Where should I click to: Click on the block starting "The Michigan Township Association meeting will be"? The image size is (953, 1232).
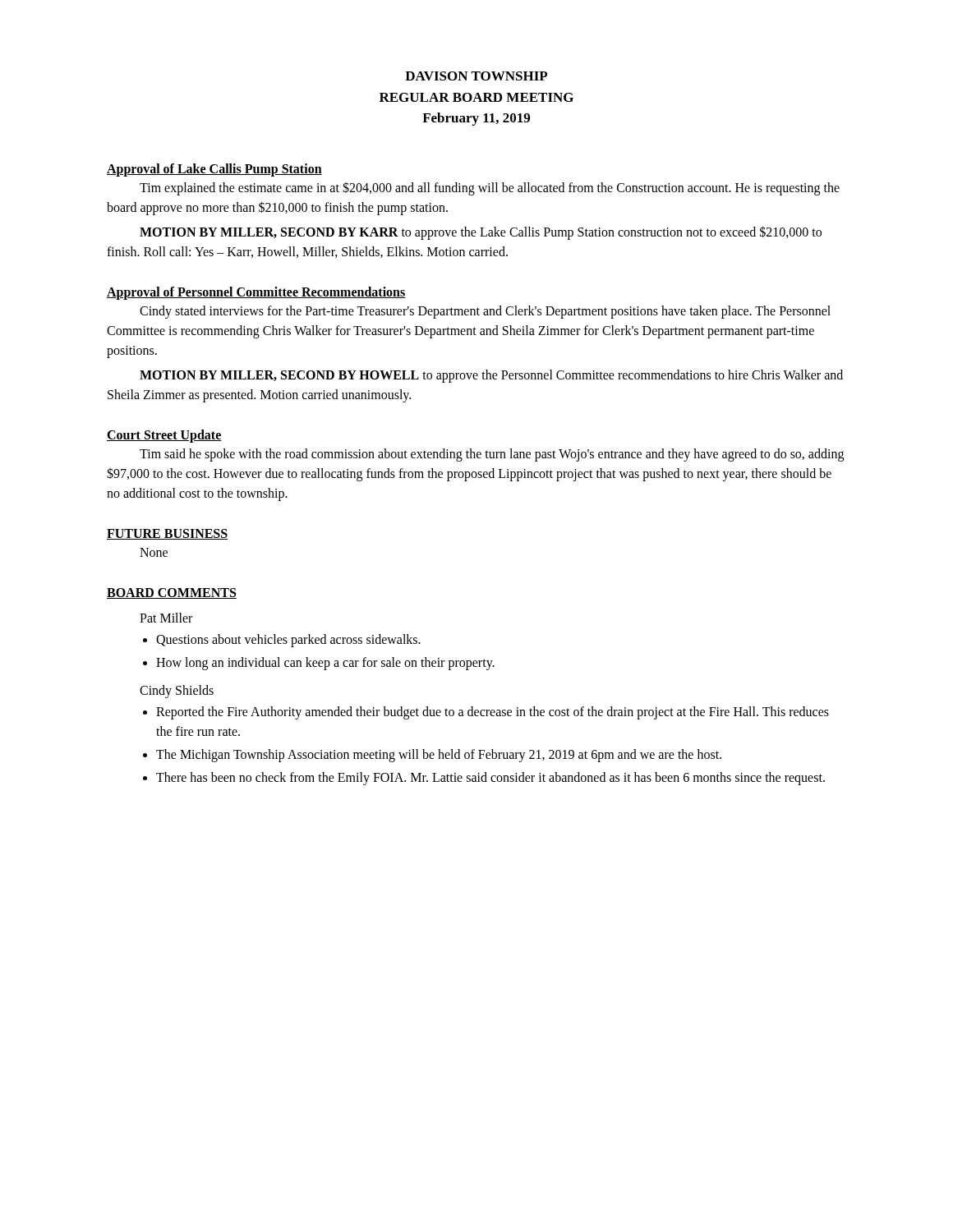pyautogui.click(x=439, y=754)
